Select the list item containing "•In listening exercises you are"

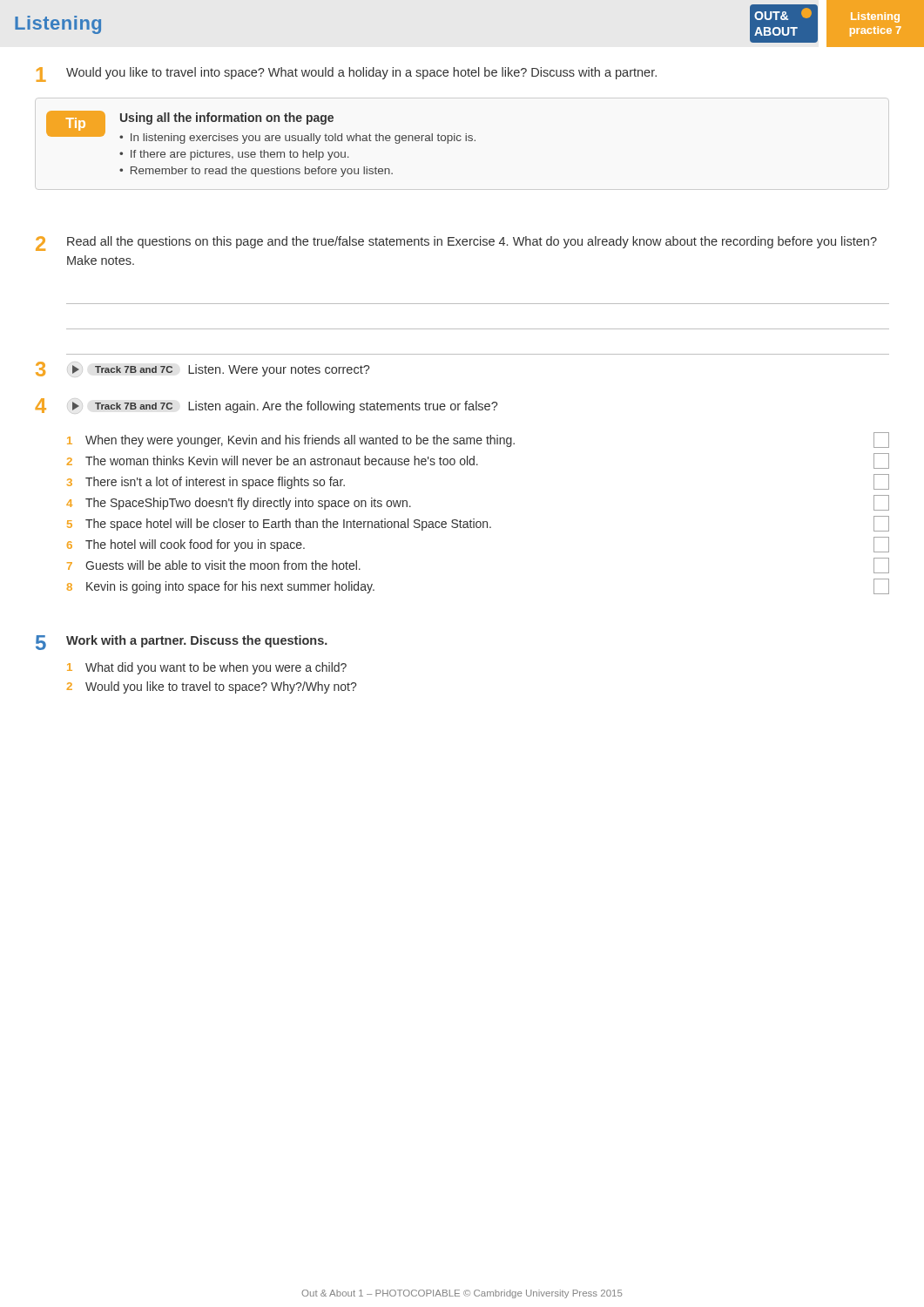point(298,137)
